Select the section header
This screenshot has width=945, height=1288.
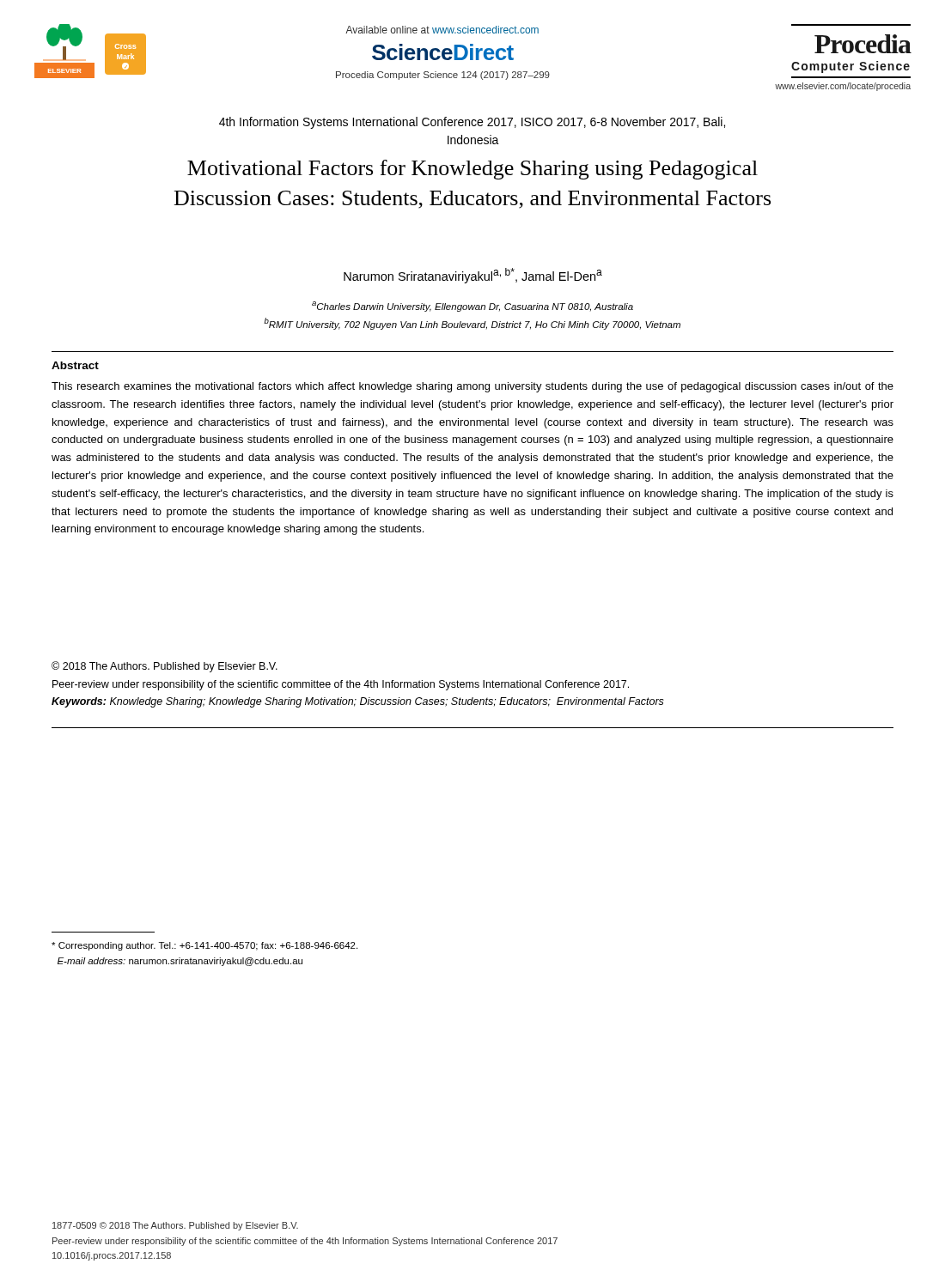(x=75, y=365)
